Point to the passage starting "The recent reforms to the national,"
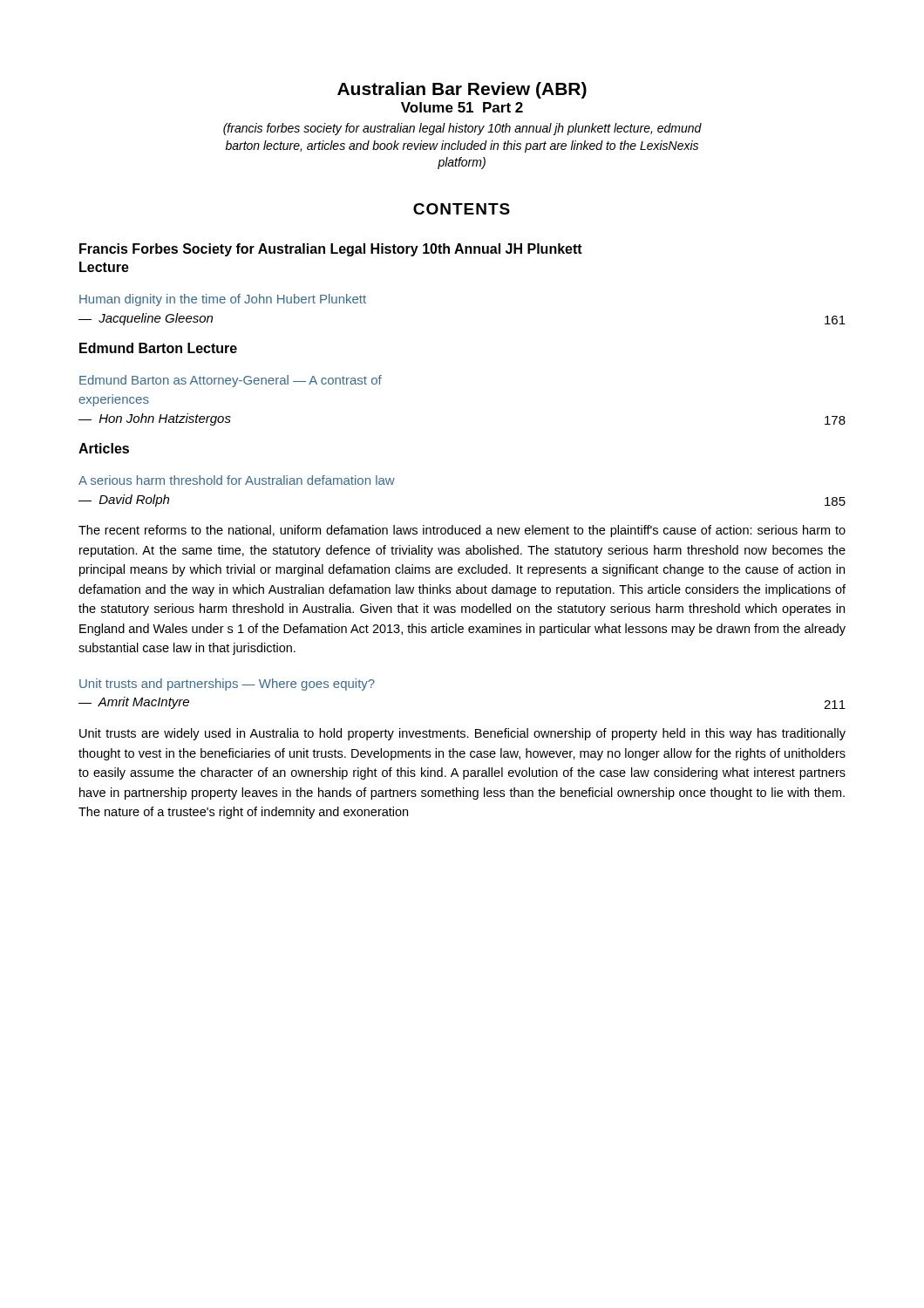This screenshot has width=924, height=1308. pyautogui.click(x=462, y=589)
